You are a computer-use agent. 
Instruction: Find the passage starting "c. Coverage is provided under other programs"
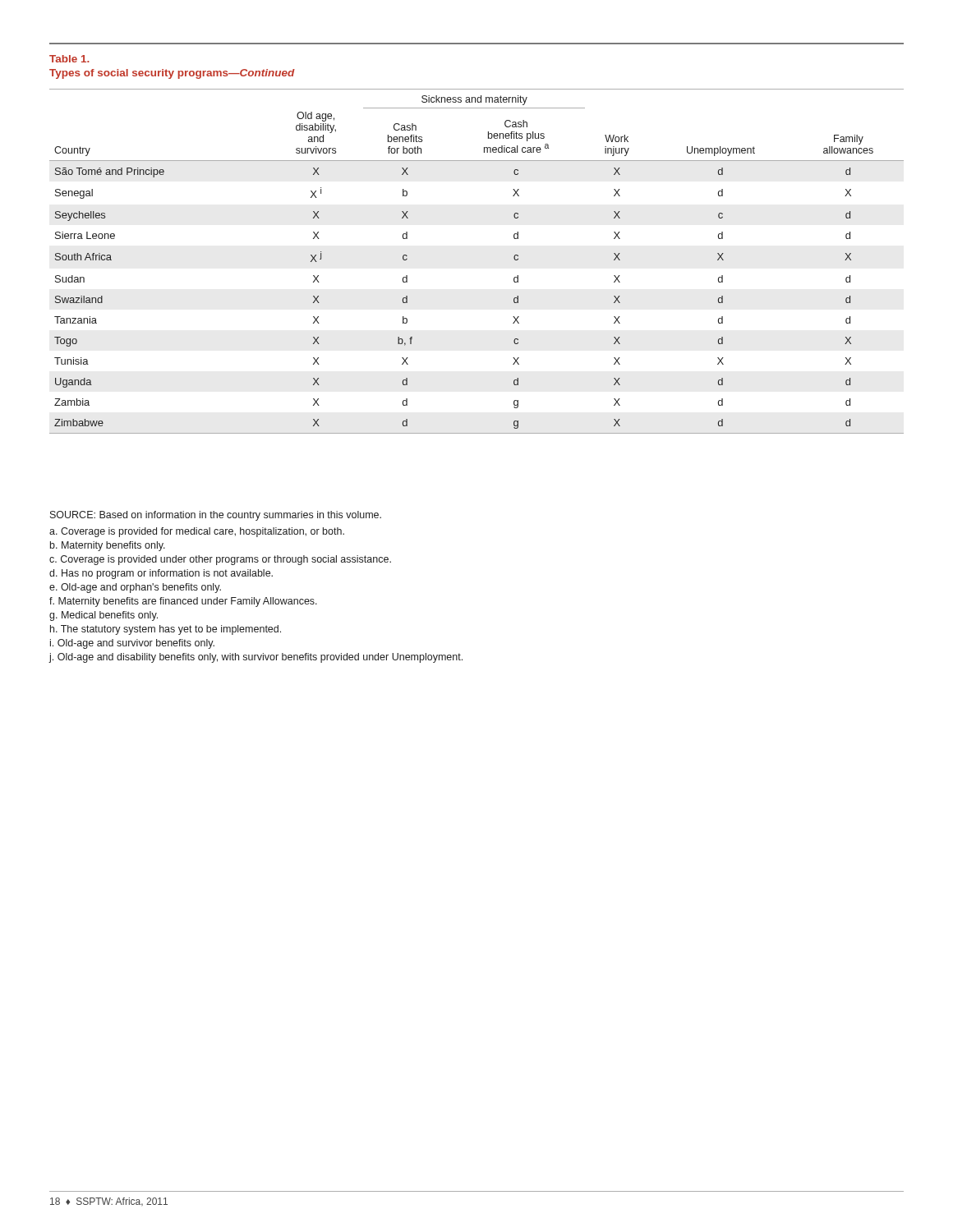[x=221, y=559]
